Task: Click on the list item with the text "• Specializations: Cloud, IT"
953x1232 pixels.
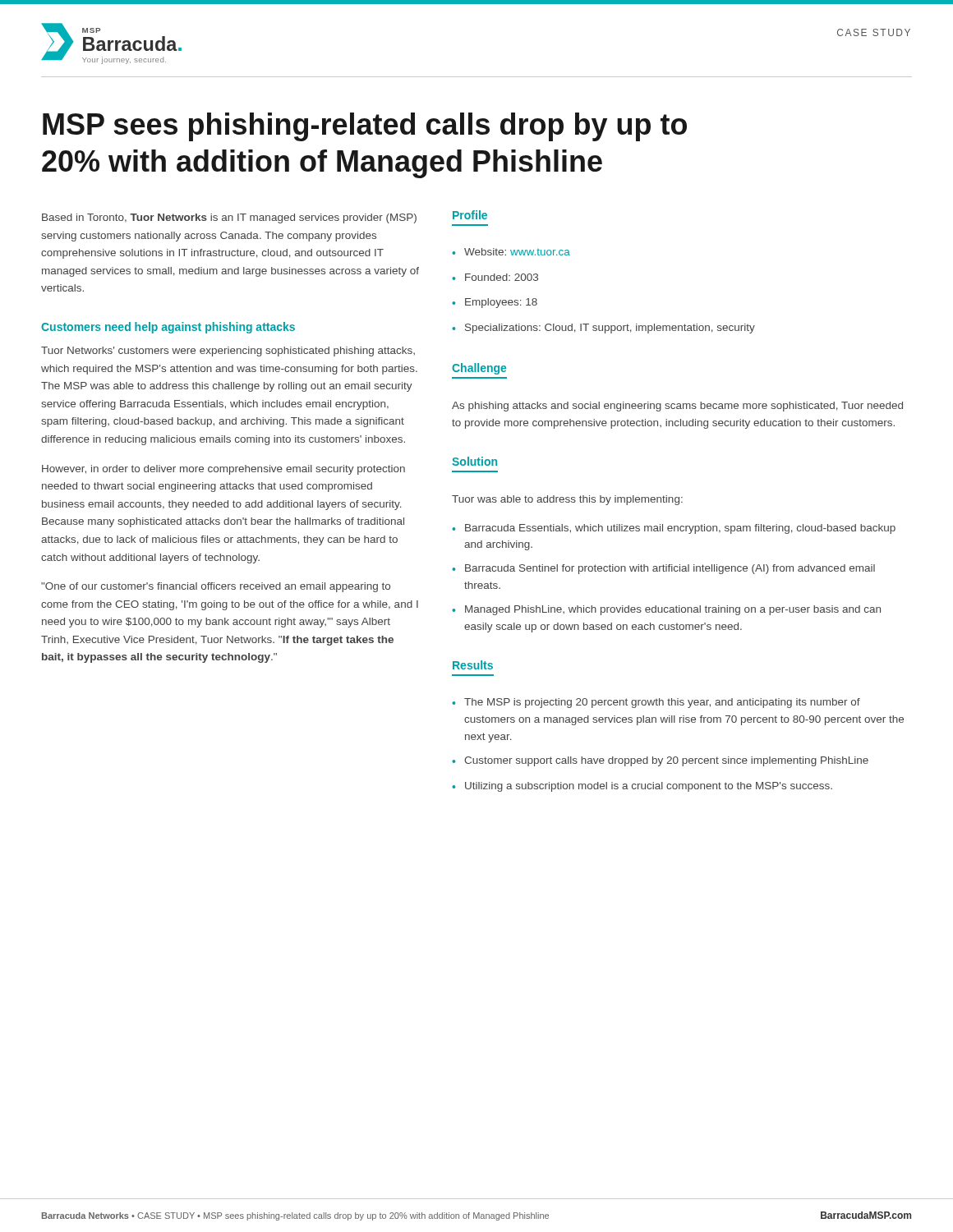Action: tap(682, 329)
